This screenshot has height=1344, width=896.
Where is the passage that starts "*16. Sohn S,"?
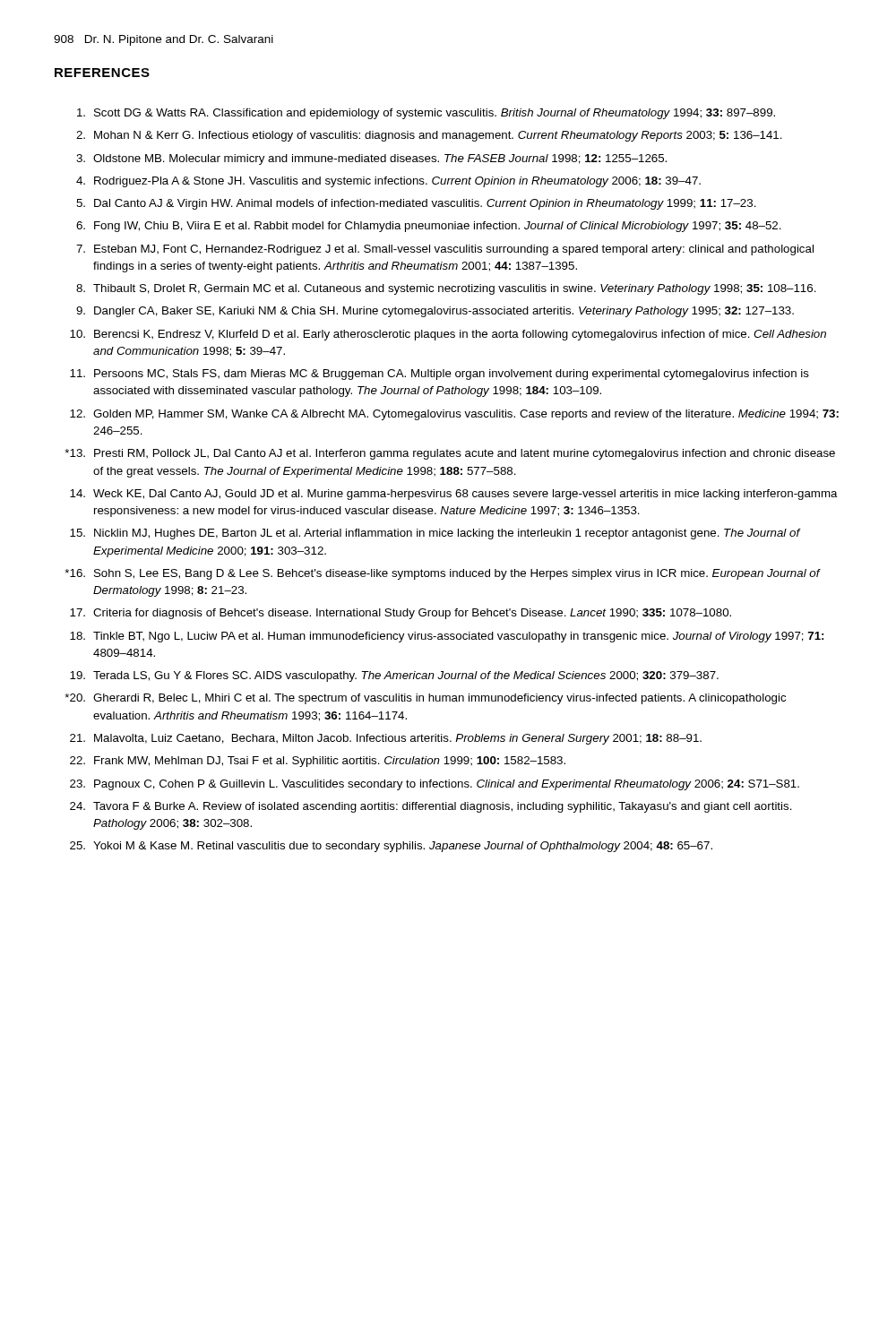tap(448, 582)
